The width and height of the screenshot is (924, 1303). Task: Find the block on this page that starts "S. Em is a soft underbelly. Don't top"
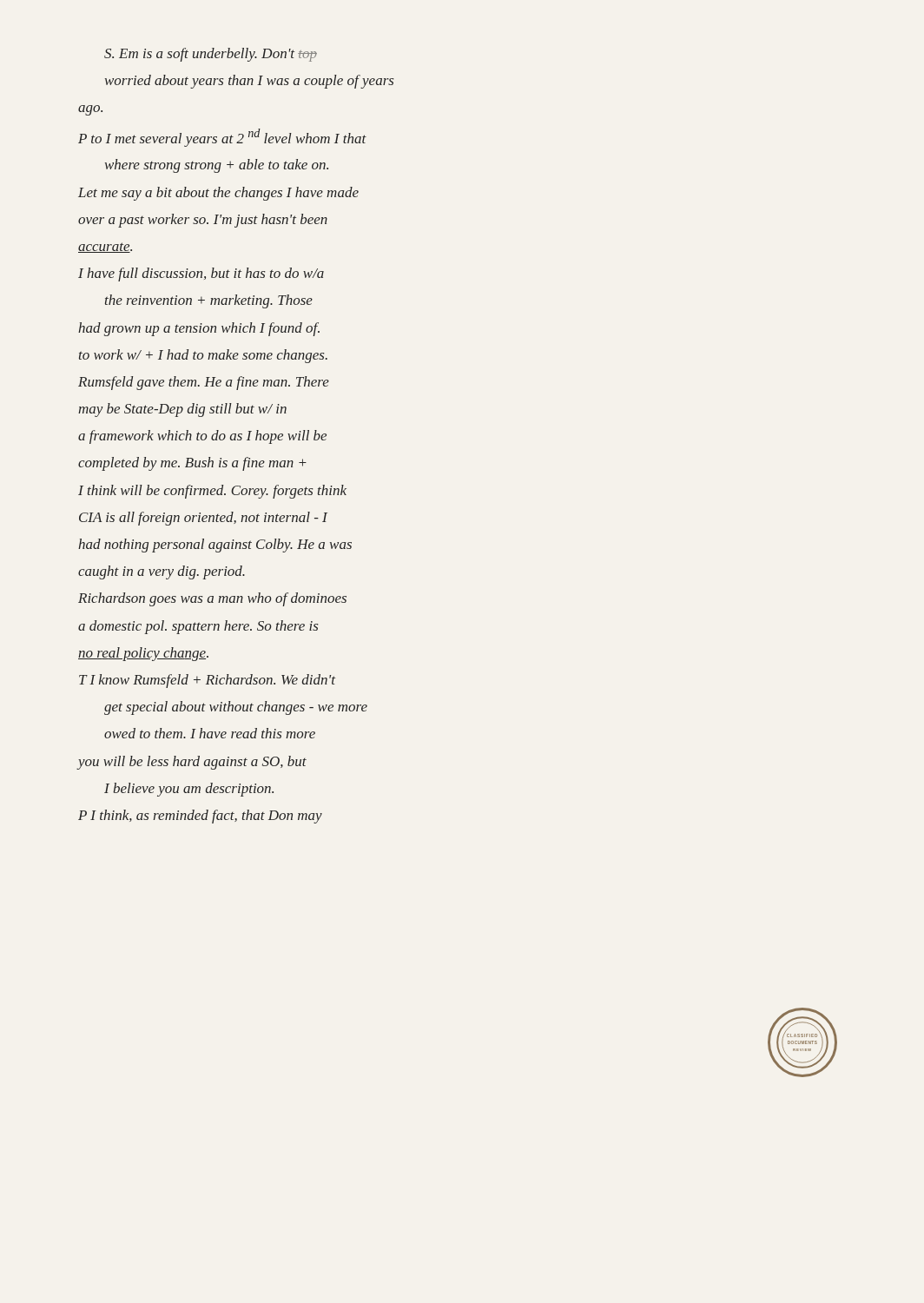[x=211, y=55]
